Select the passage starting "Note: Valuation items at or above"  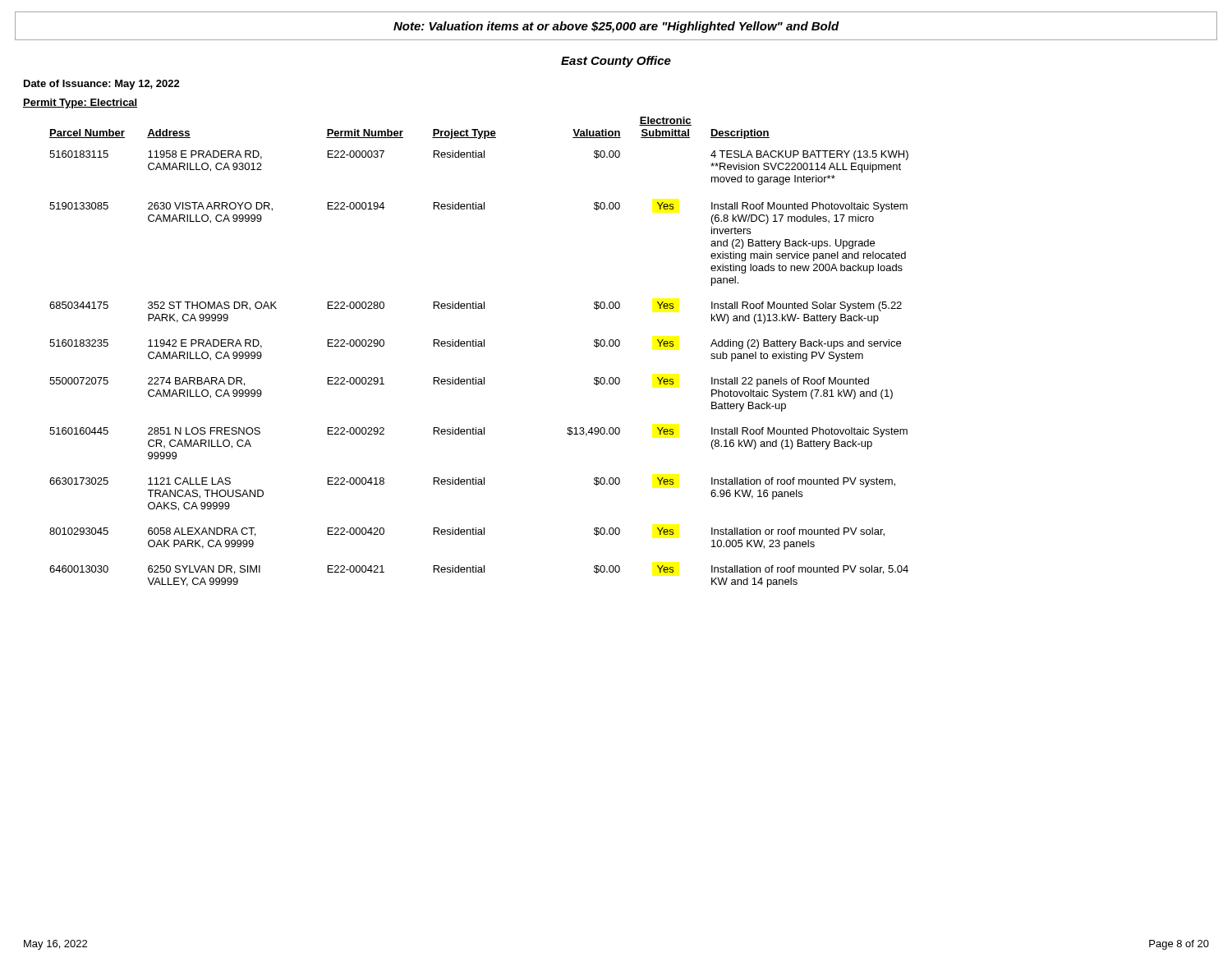tap(616, 26)
